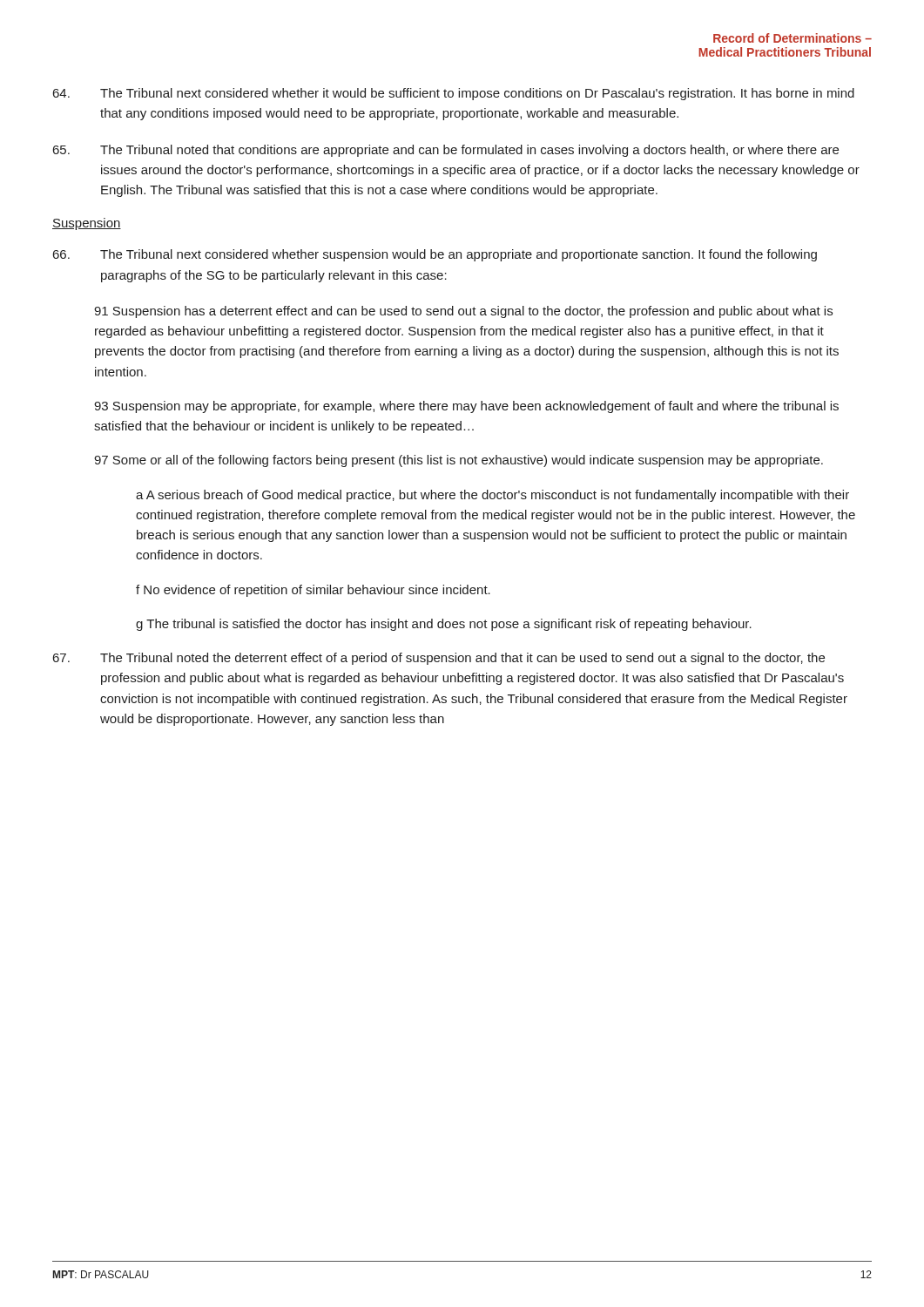The height and width of the screenshot is (1307, 924).
Task: Locate the passage starting "The Tribunal noted the deterrent effect"
Action: (x=460, y=688)
